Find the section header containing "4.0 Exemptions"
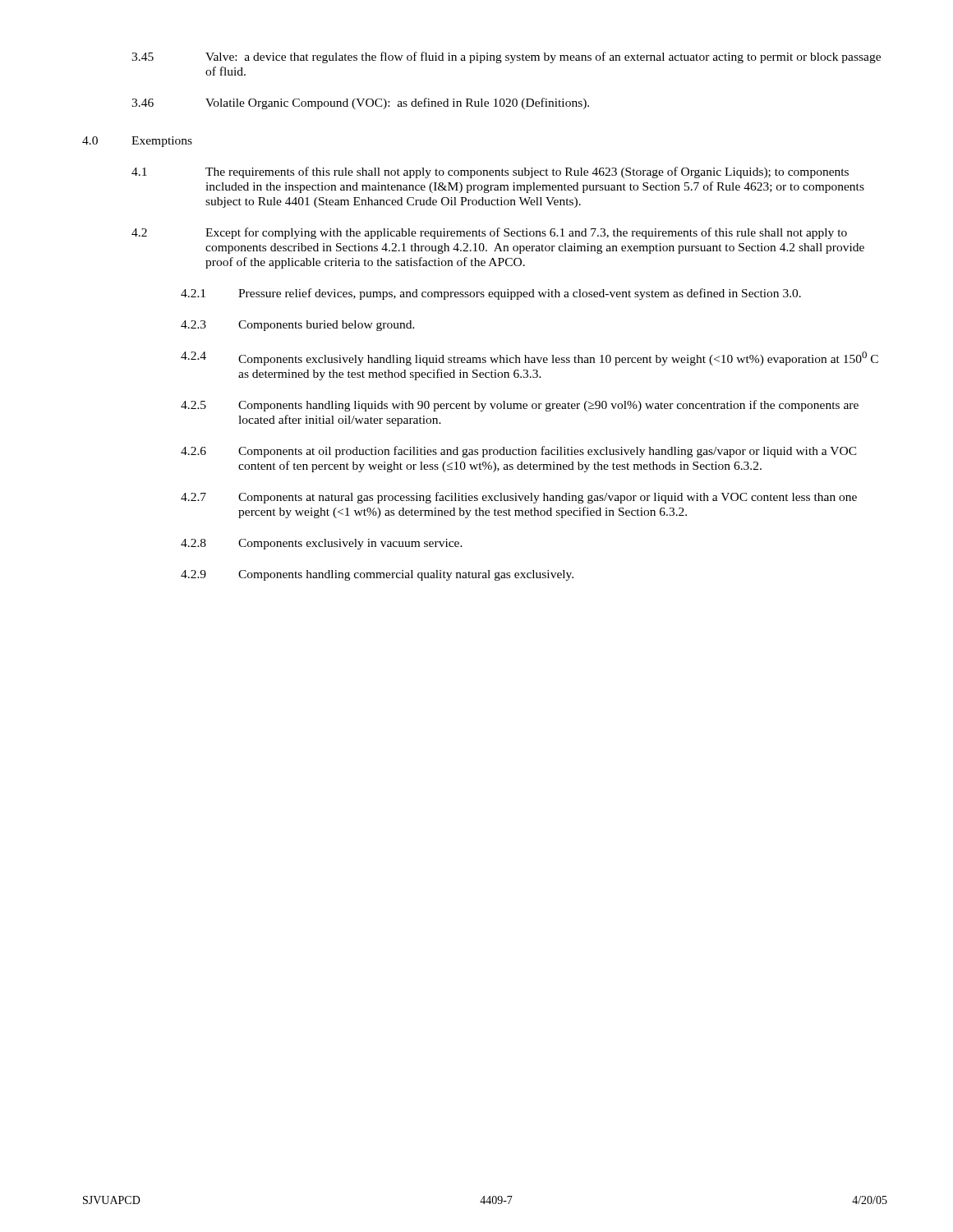953x1232 pixels. pyautogui.click(x=137, y=140)
